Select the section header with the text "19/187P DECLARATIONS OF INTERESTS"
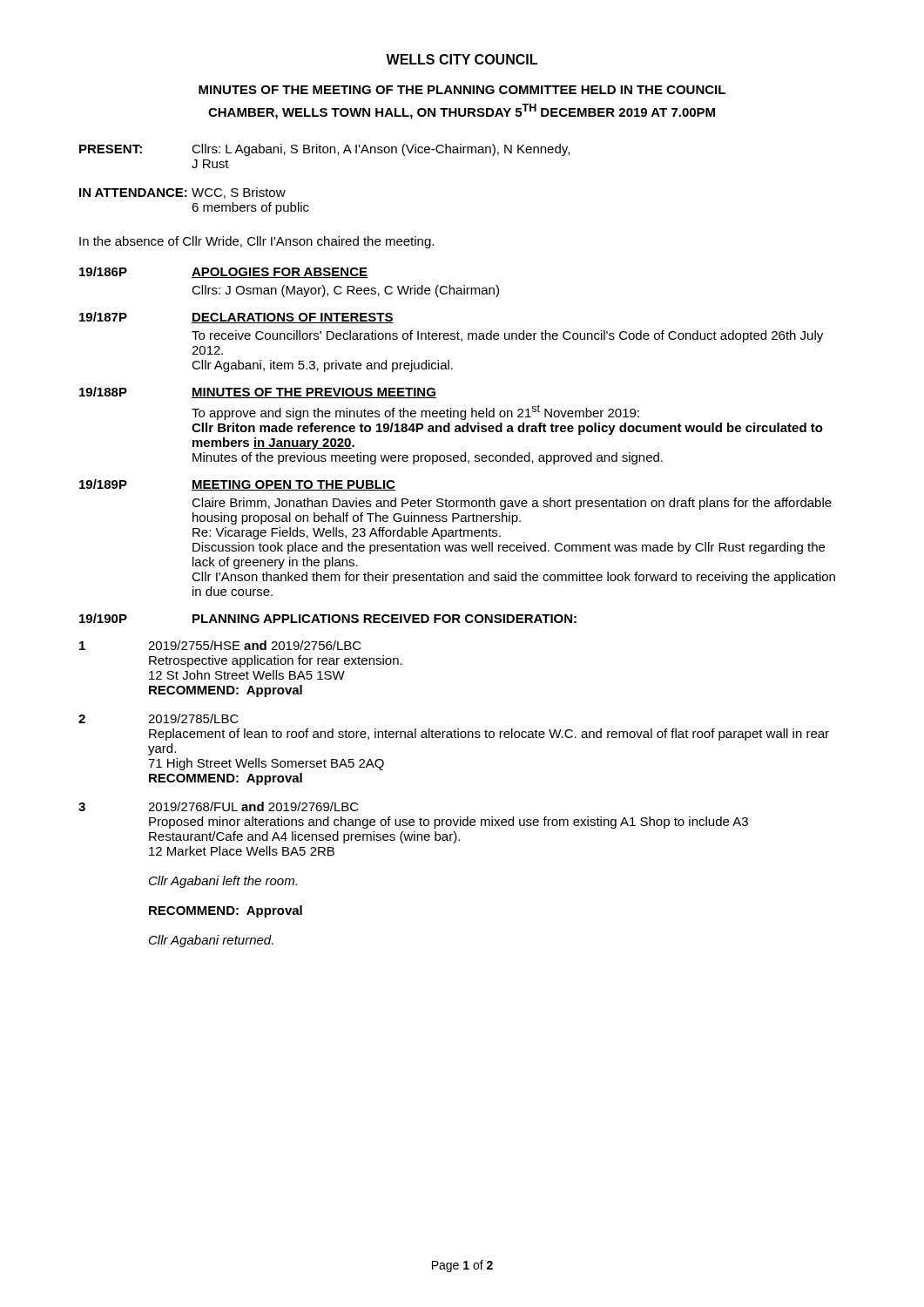The height and width of the screenshot is (1307, 924). 462,341
